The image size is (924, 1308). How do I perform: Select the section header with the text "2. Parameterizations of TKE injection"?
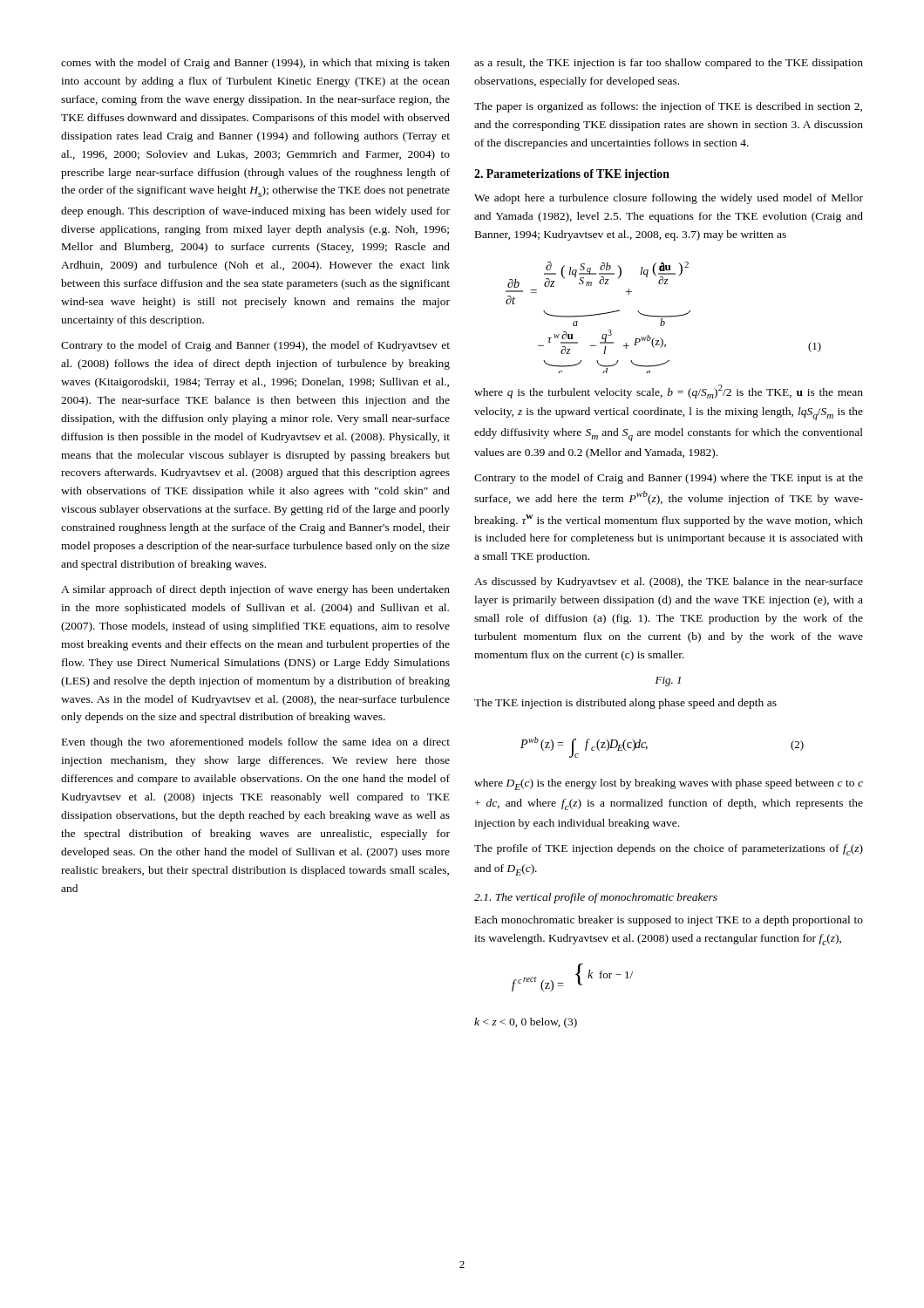(572, 174)
